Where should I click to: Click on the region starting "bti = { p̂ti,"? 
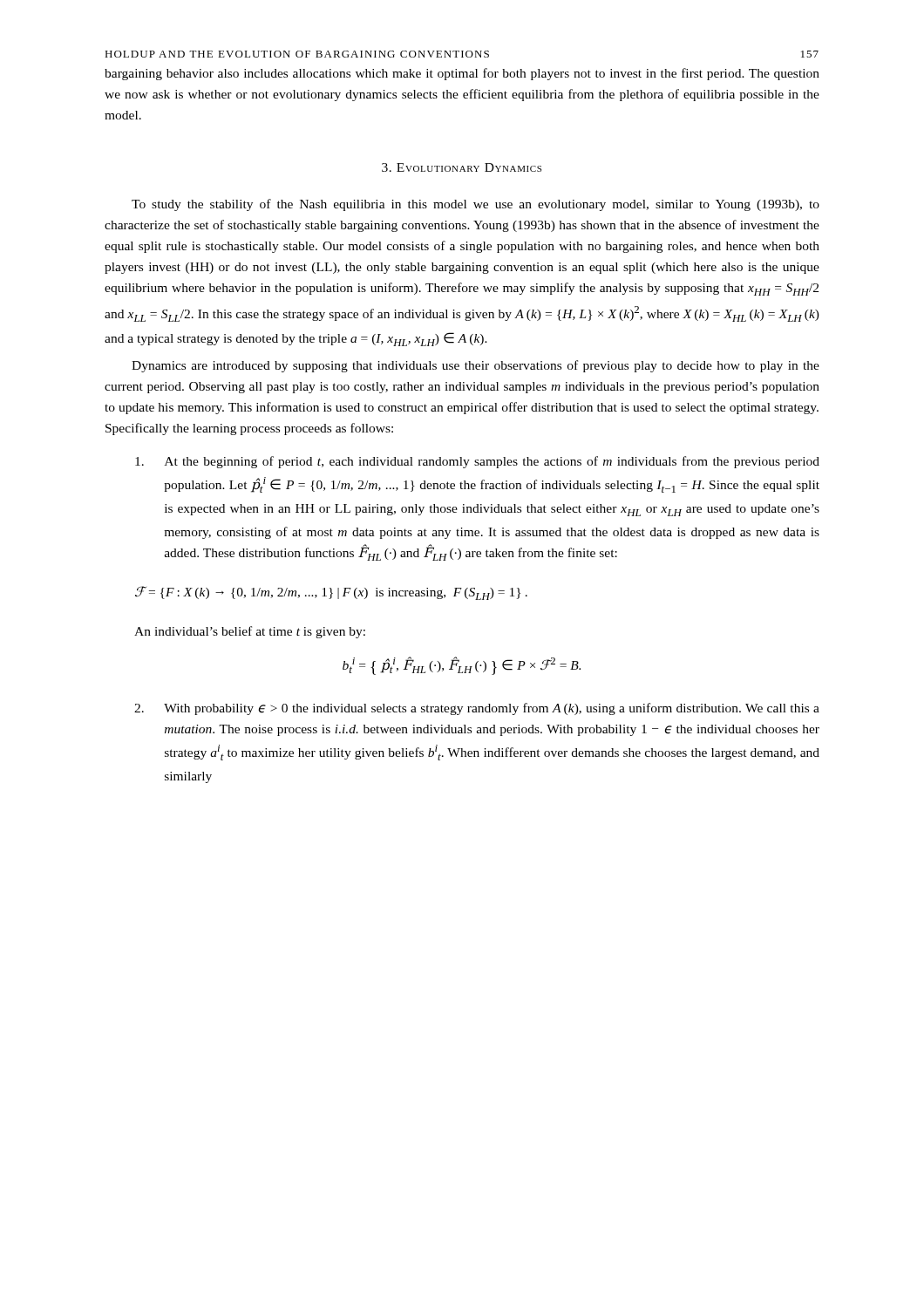pyautogui.click(x=462, y=665)
